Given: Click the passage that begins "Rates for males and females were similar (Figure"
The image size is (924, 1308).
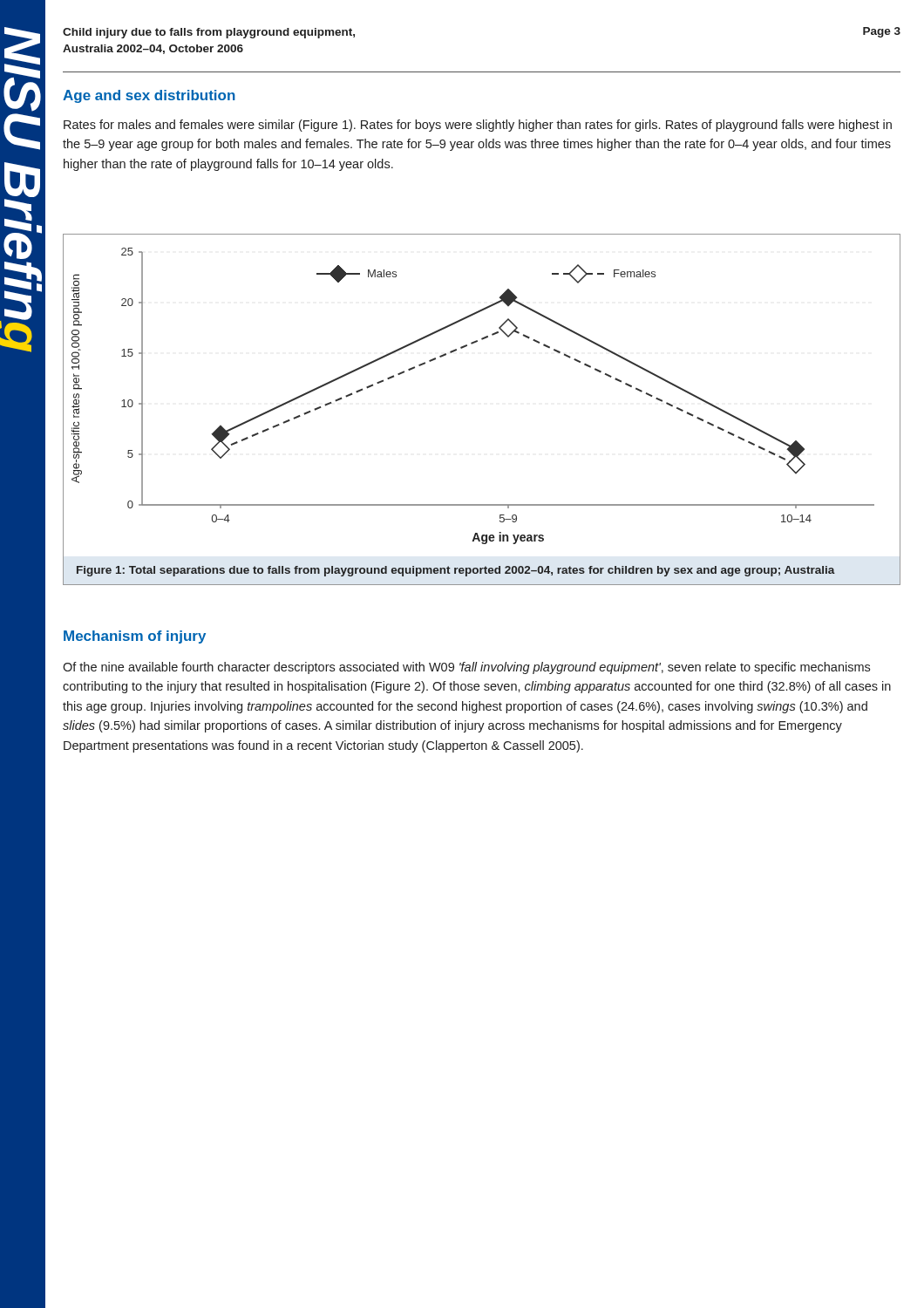Looking at the screenshot, I should (x=482, y=144).
